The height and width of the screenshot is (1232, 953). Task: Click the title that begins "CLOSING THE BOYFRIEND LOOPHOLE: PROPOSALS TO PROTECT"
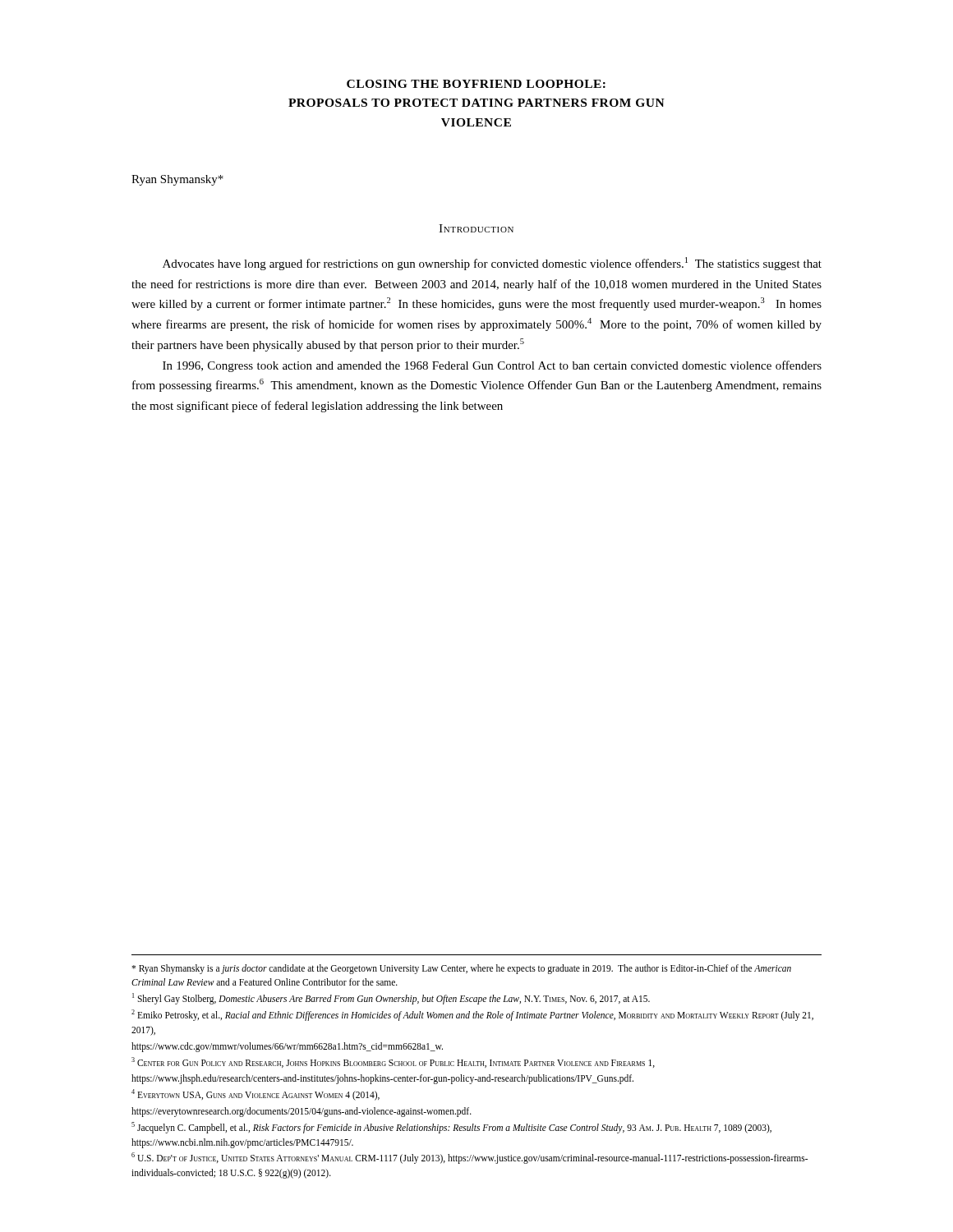(x=476, y=102)
